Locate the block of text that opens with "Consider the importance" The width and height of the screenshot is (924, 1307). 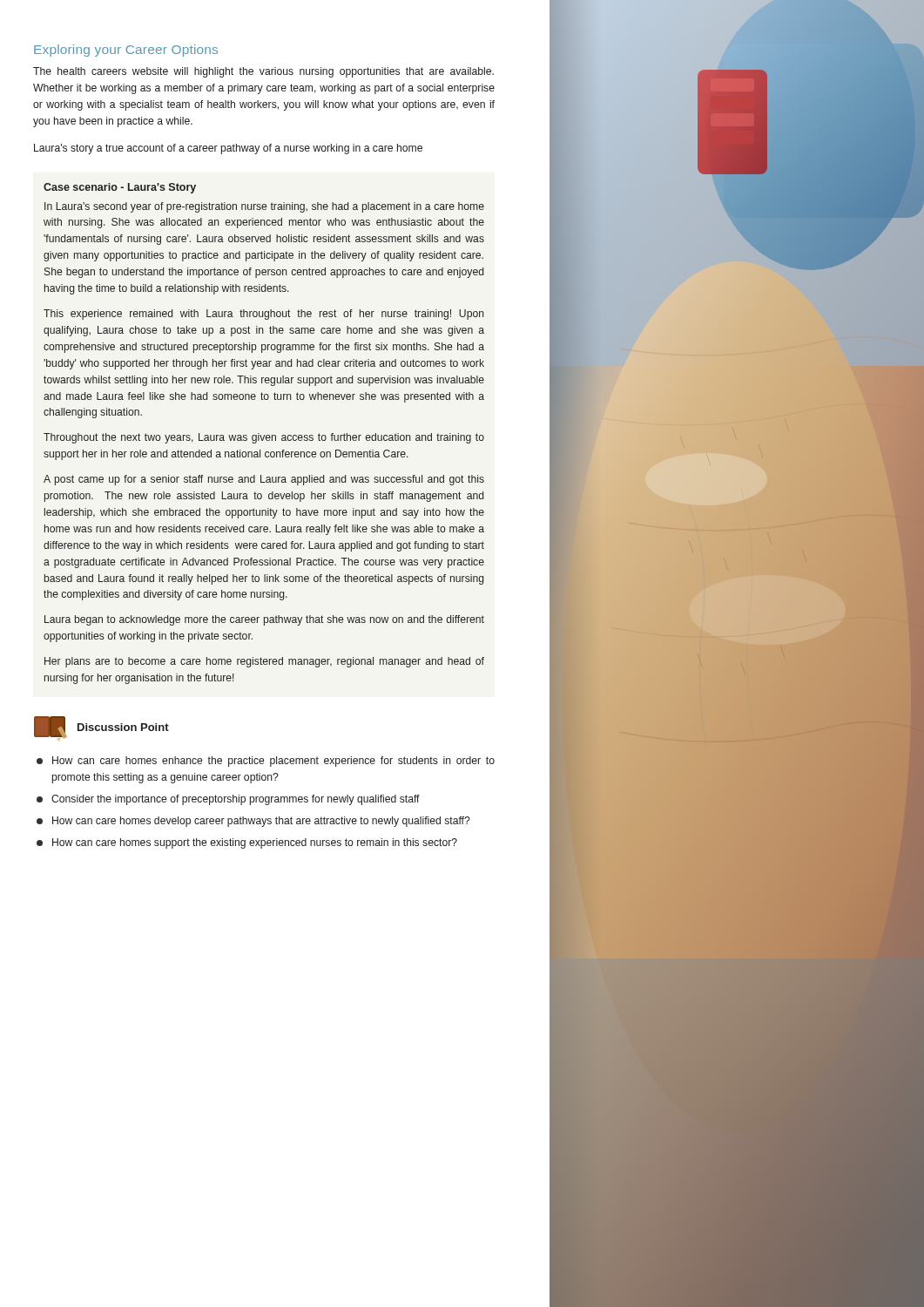pyautogui.click(x=228, y=799)
